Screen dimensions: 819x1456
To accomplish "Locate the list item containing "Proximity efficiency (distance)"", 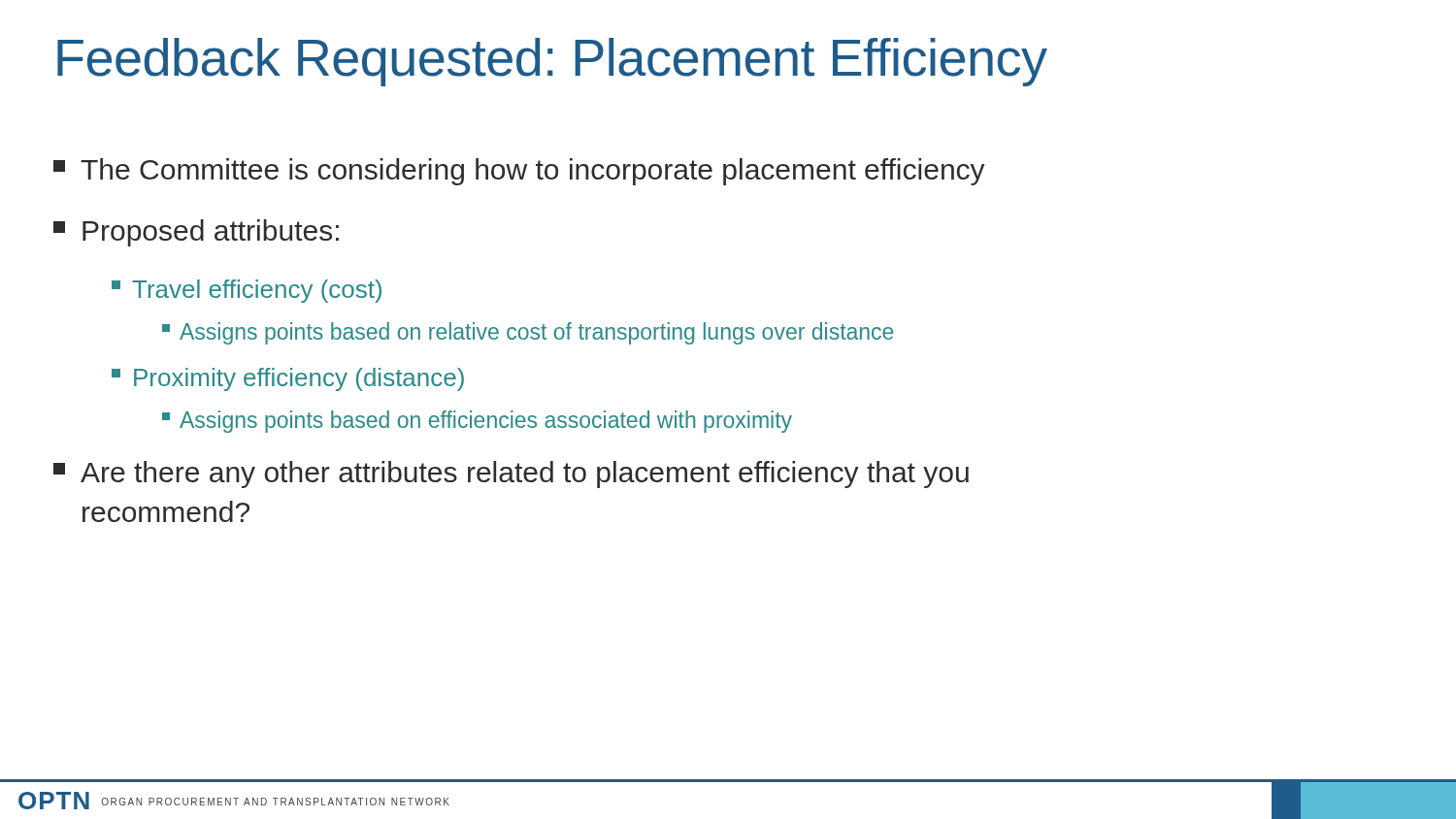I will [289, 377].
